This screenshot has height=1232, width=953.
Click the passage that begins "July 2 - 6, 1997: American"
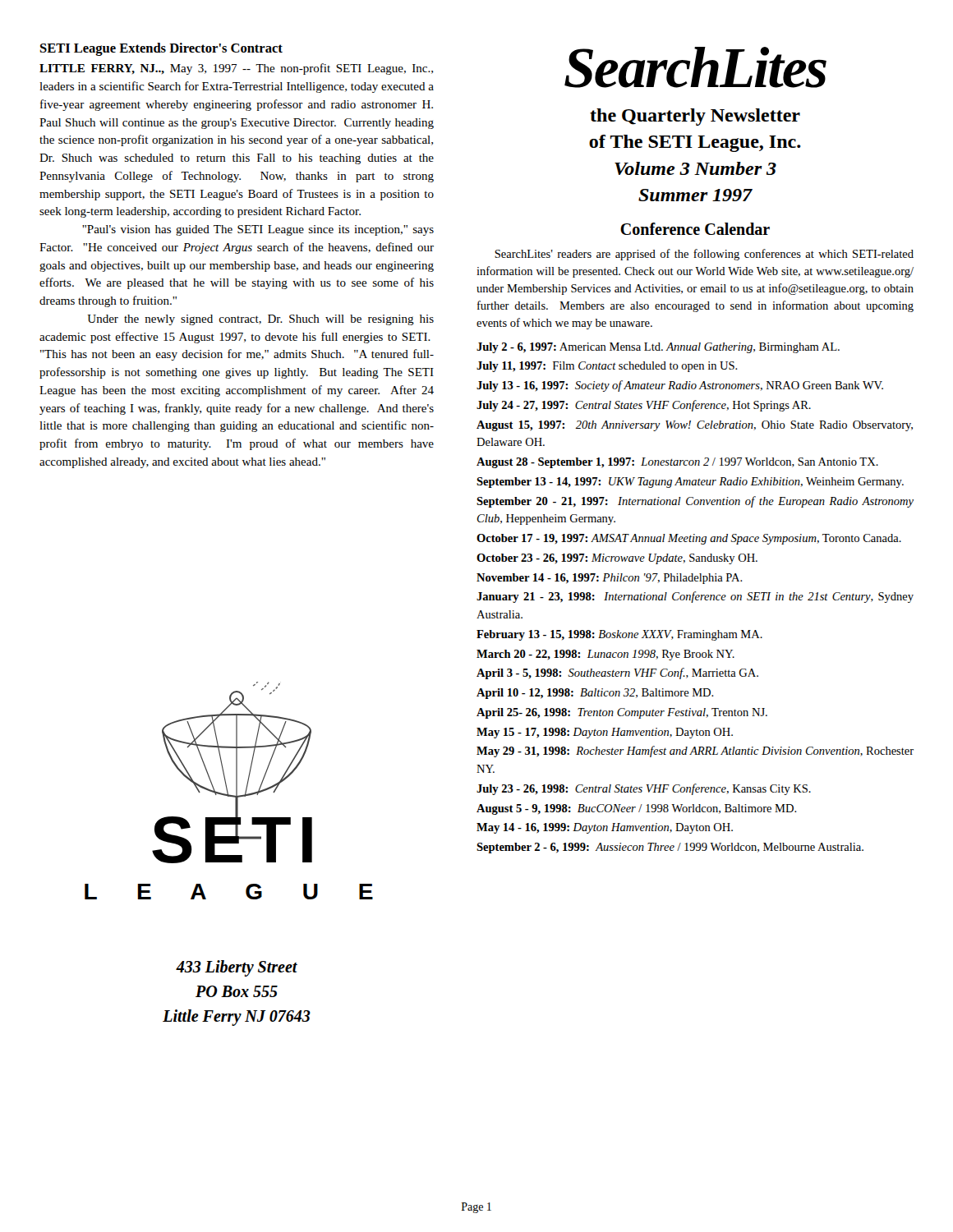tap(695, 347)
